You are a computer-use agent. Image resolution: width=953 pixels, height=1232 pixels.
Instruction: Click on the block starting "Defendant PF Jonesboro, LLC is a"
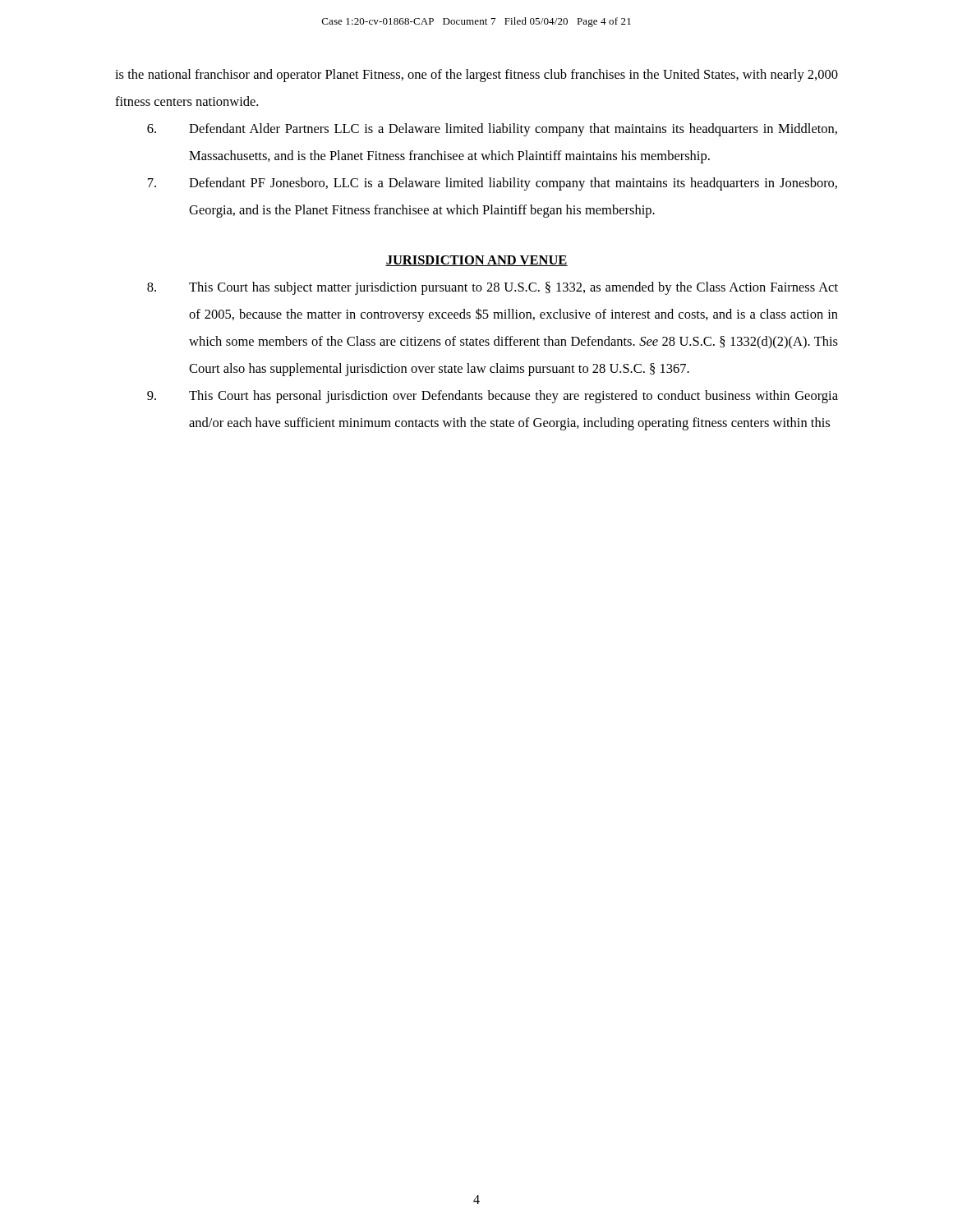click(476, 196)
